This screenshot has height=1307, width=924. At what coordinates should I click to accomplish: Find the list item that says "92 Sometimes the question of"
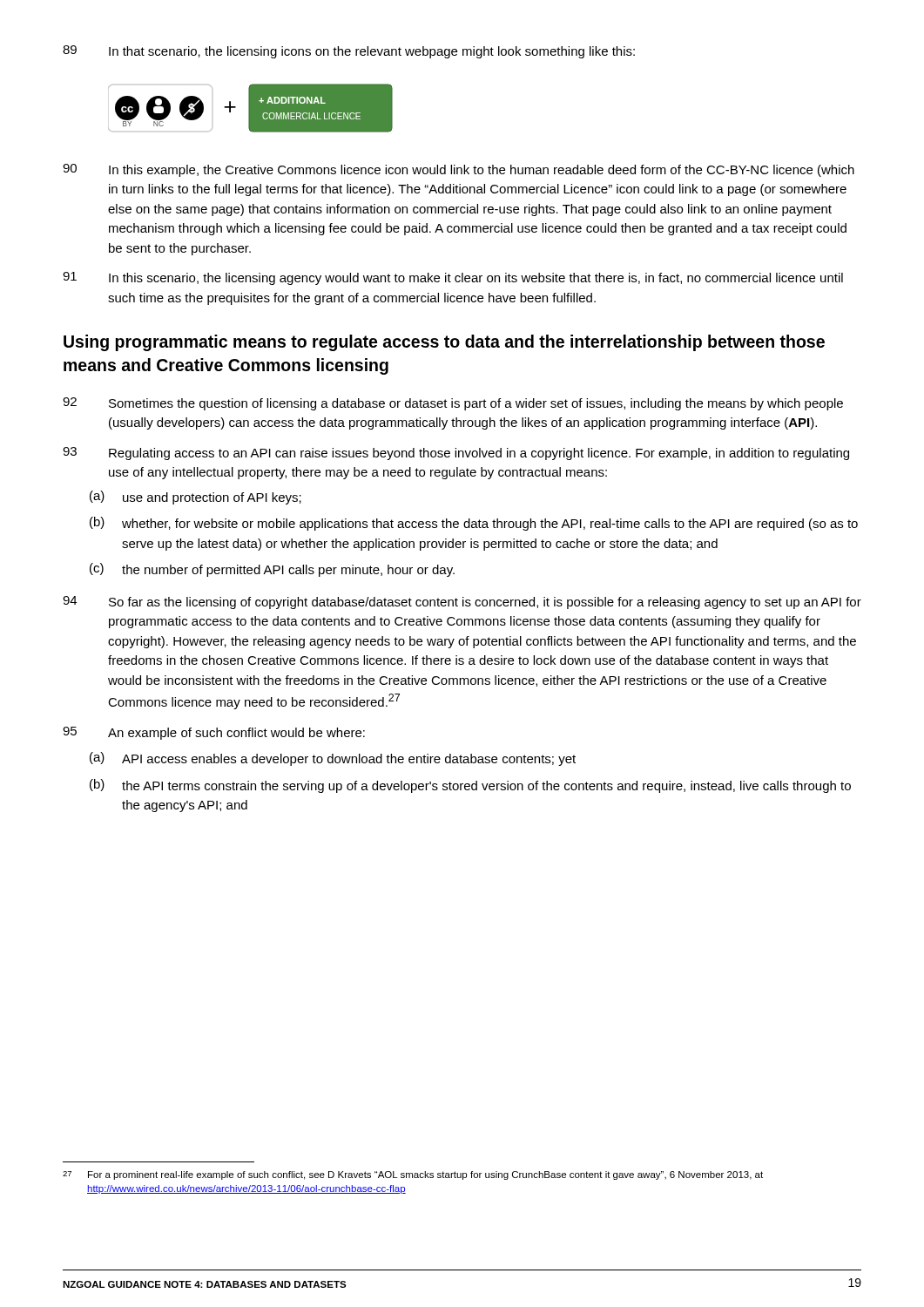pos(462,413)
